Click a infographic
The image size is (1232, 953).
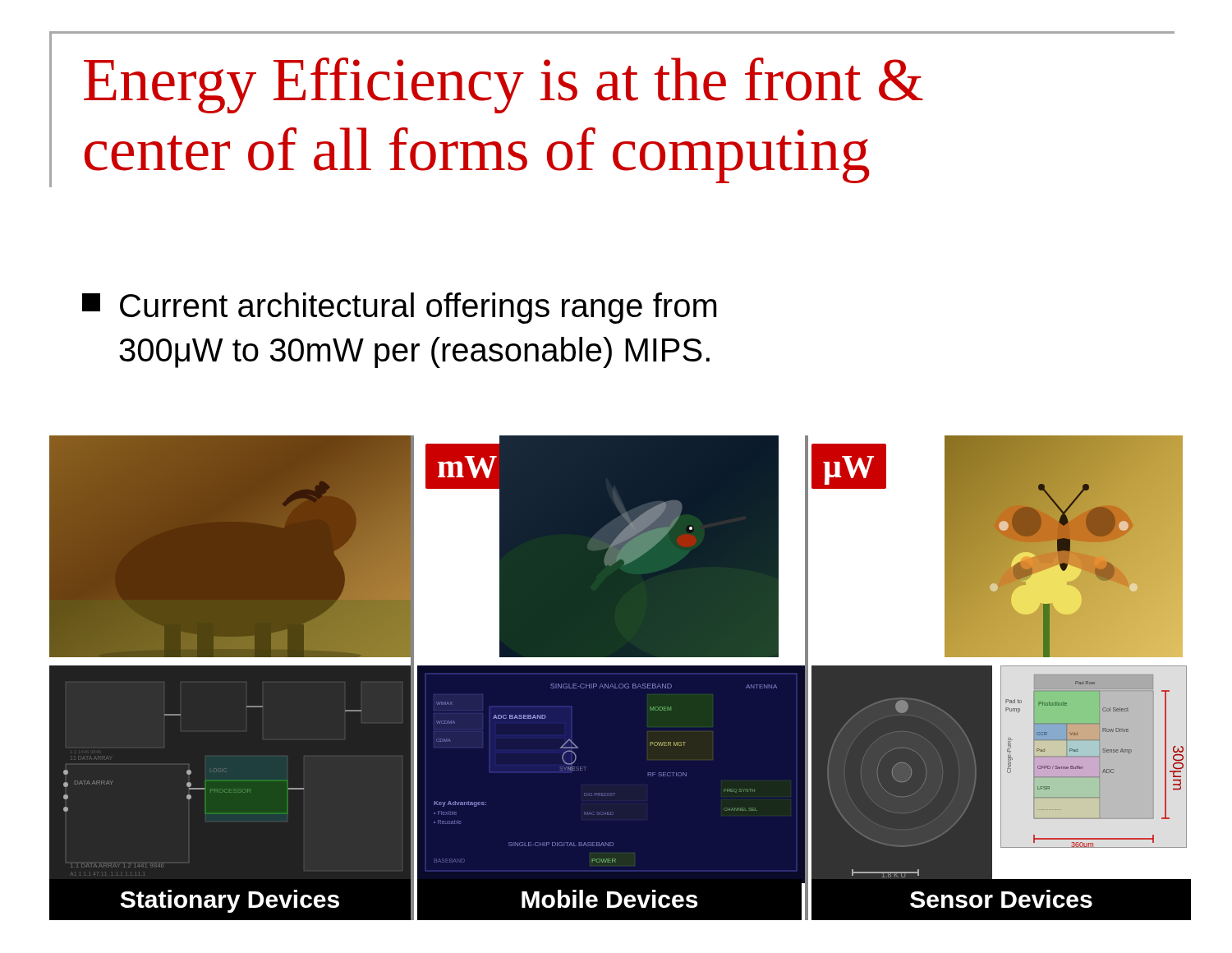pyautogui.click(x=620, y=678)
